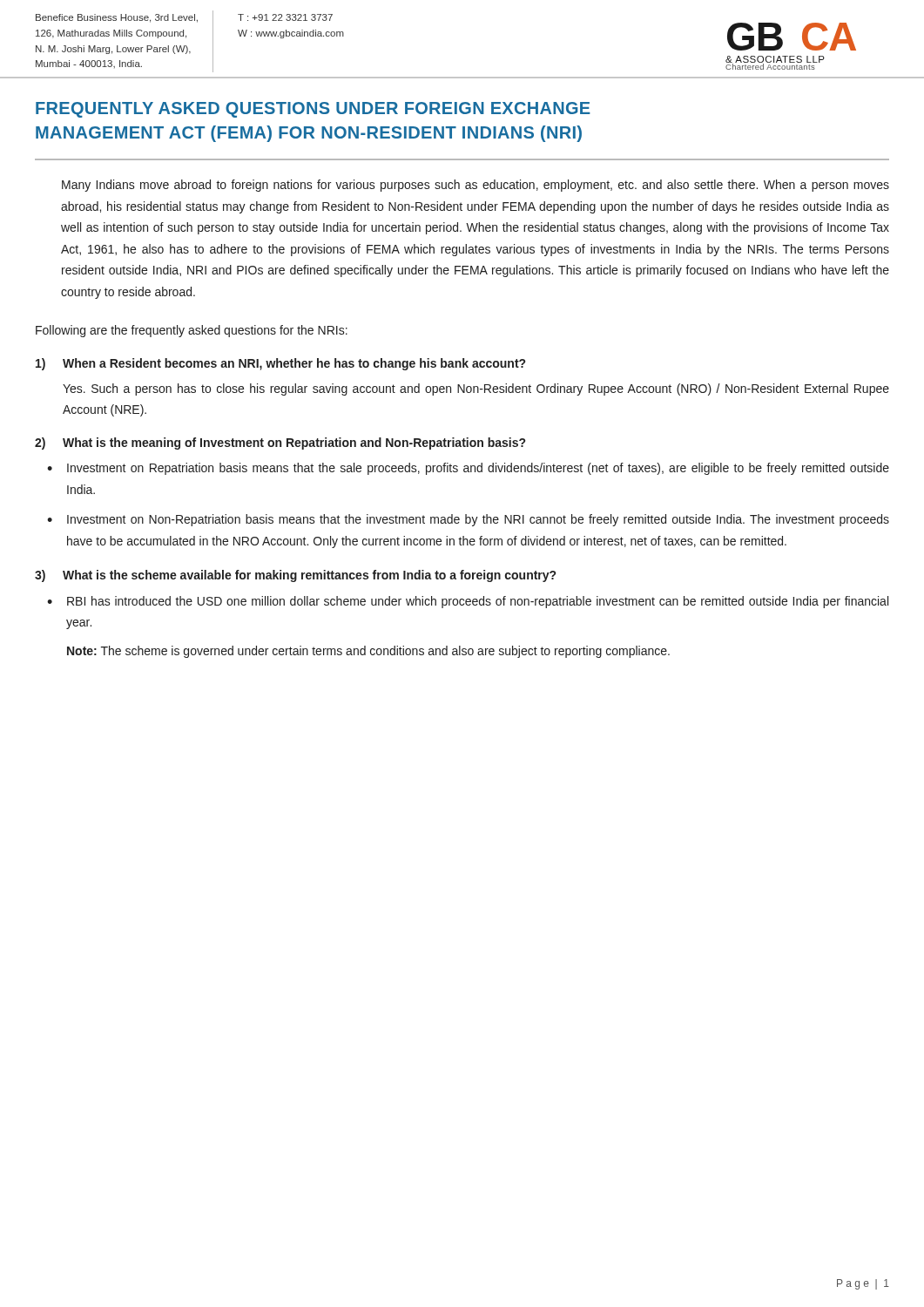
Task: Click on the text block that says "Following are the frequently asked questions for"
Action: coord(191,330)
